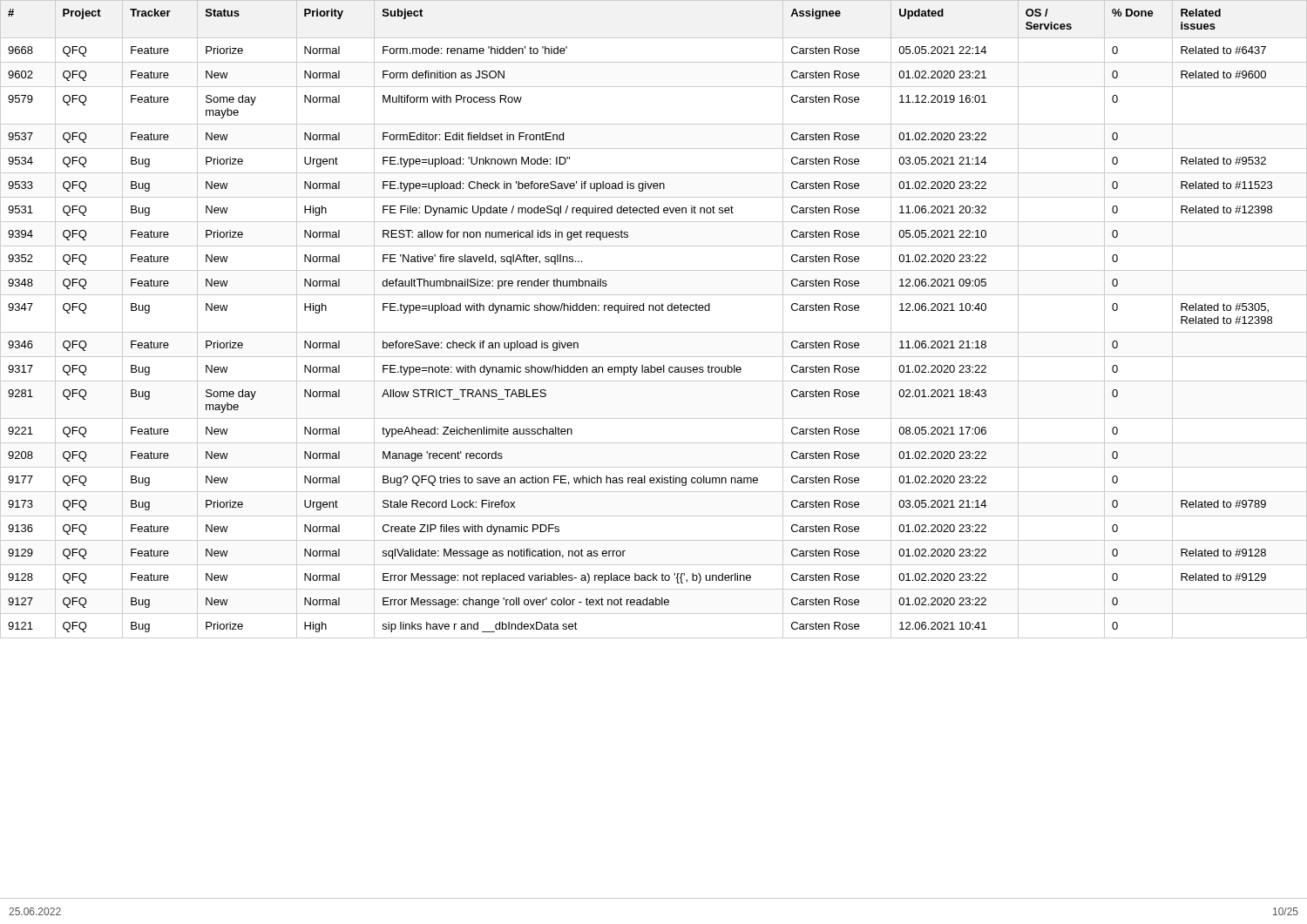Click the table

(x=654, y=444)
